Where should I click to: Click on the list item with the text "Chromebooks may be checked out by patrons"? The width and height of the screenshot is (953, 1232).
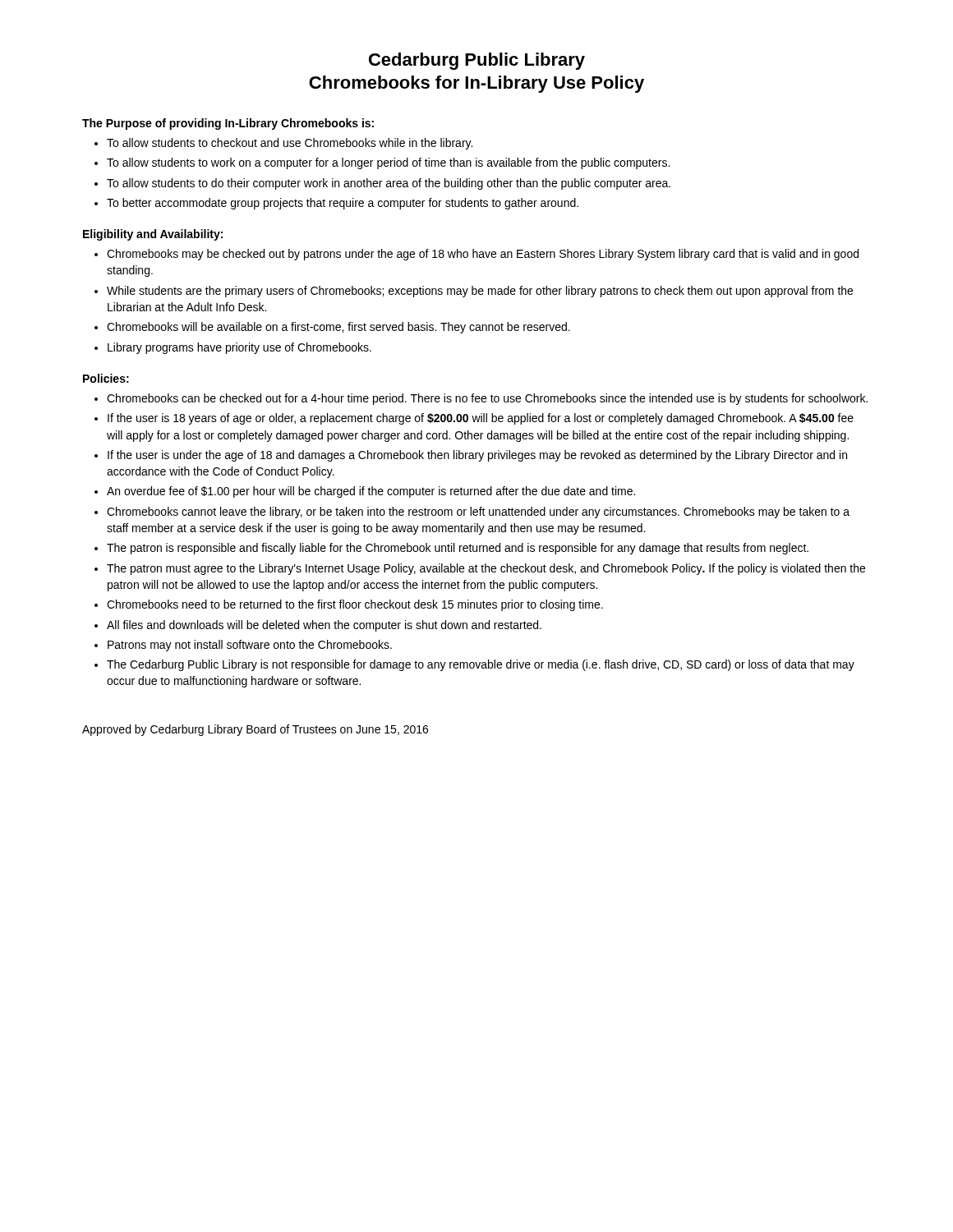(483, 262)
